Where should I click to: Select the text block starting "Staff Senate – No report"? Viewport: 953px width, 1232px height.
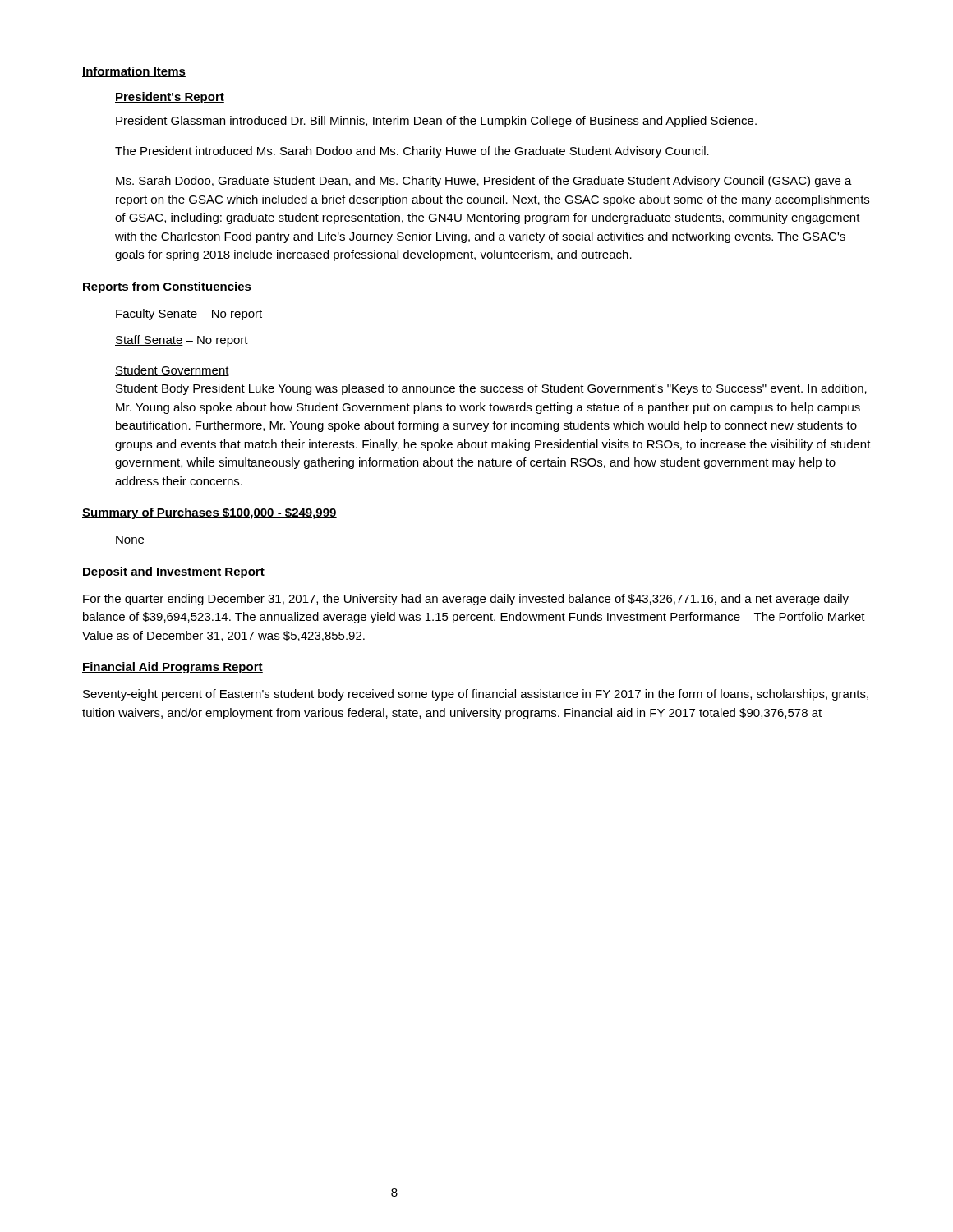pos(181,340)
